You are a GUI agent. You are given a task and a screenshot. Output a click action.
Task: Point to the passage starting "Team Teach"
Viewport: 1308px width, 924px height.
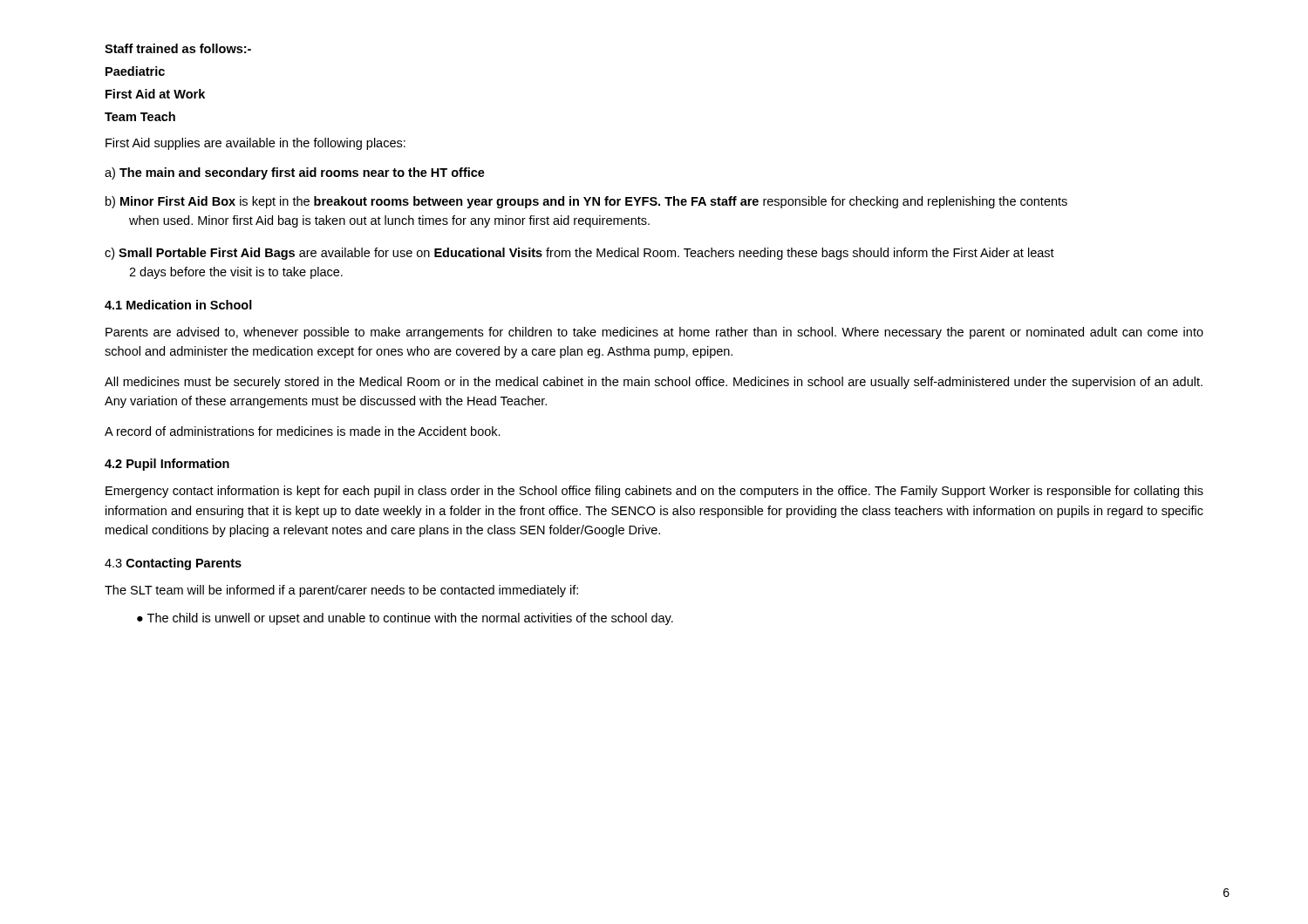point(140,117)
